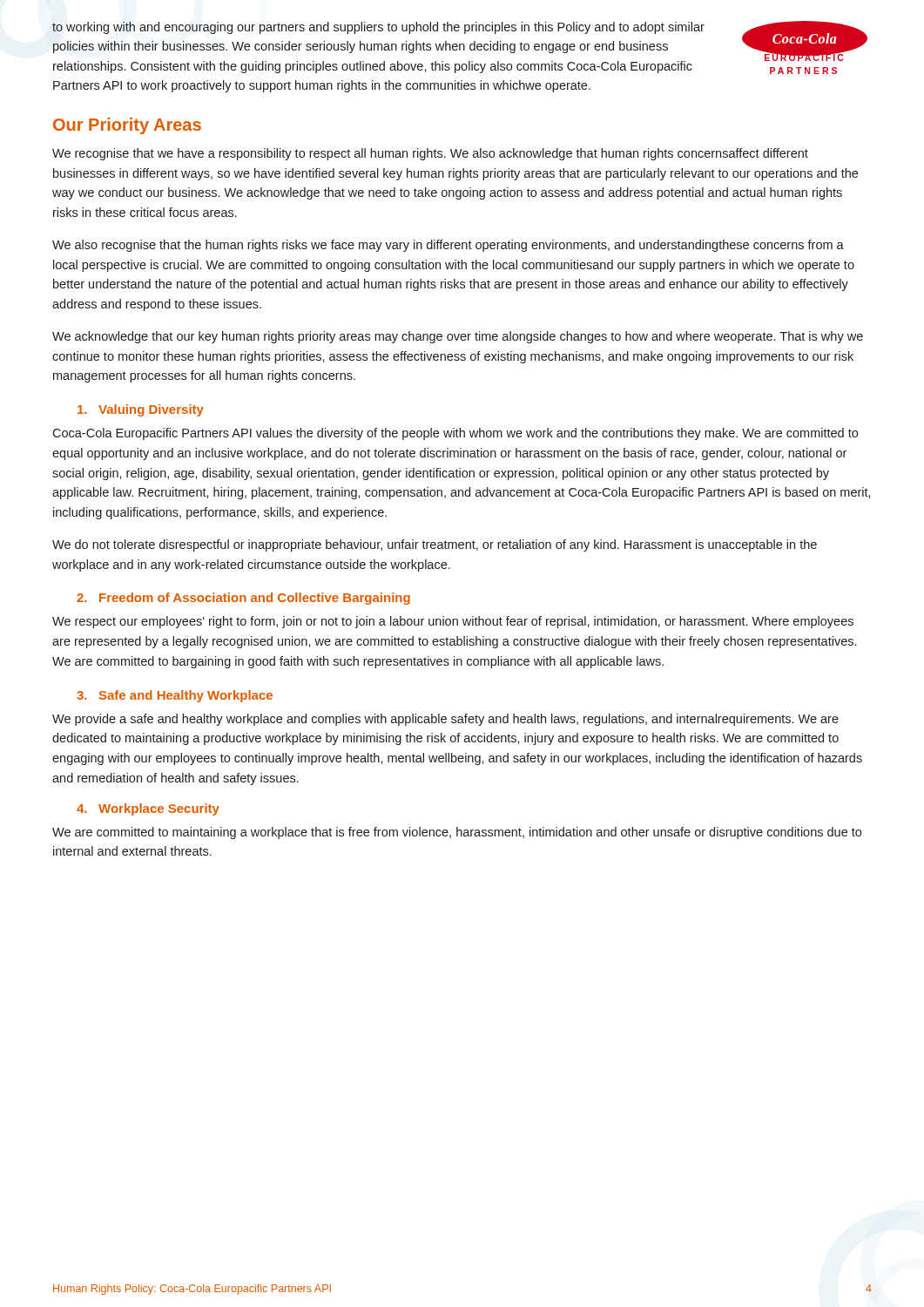The image size is (924, 1307).
Task: Select the text block containing "Coca-Cola Europacific Partners API values the diversity"
Action: (x=462, y=473)
